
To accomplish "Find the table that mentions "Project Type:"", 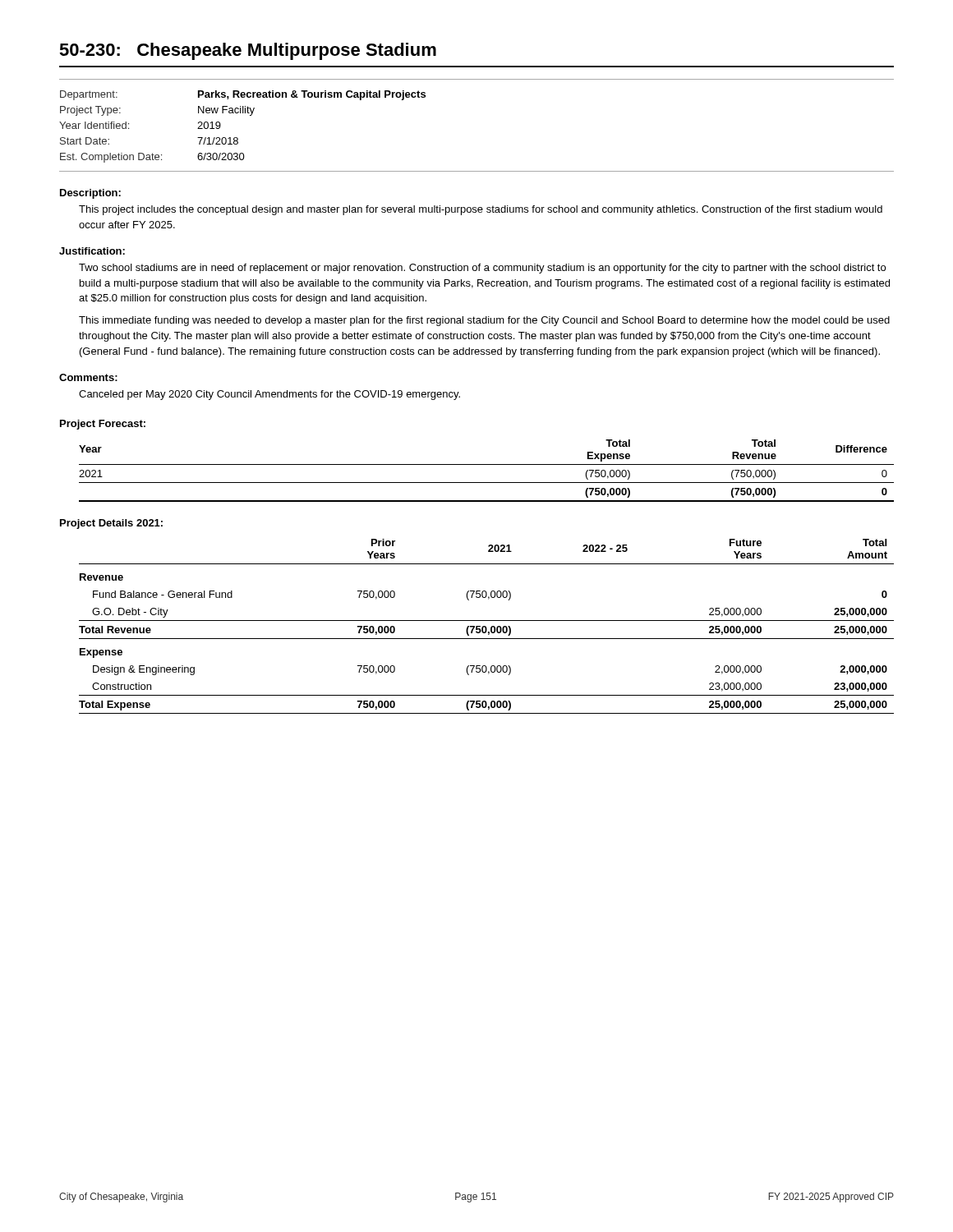I will pyautogui.click(x=476, y=125).
